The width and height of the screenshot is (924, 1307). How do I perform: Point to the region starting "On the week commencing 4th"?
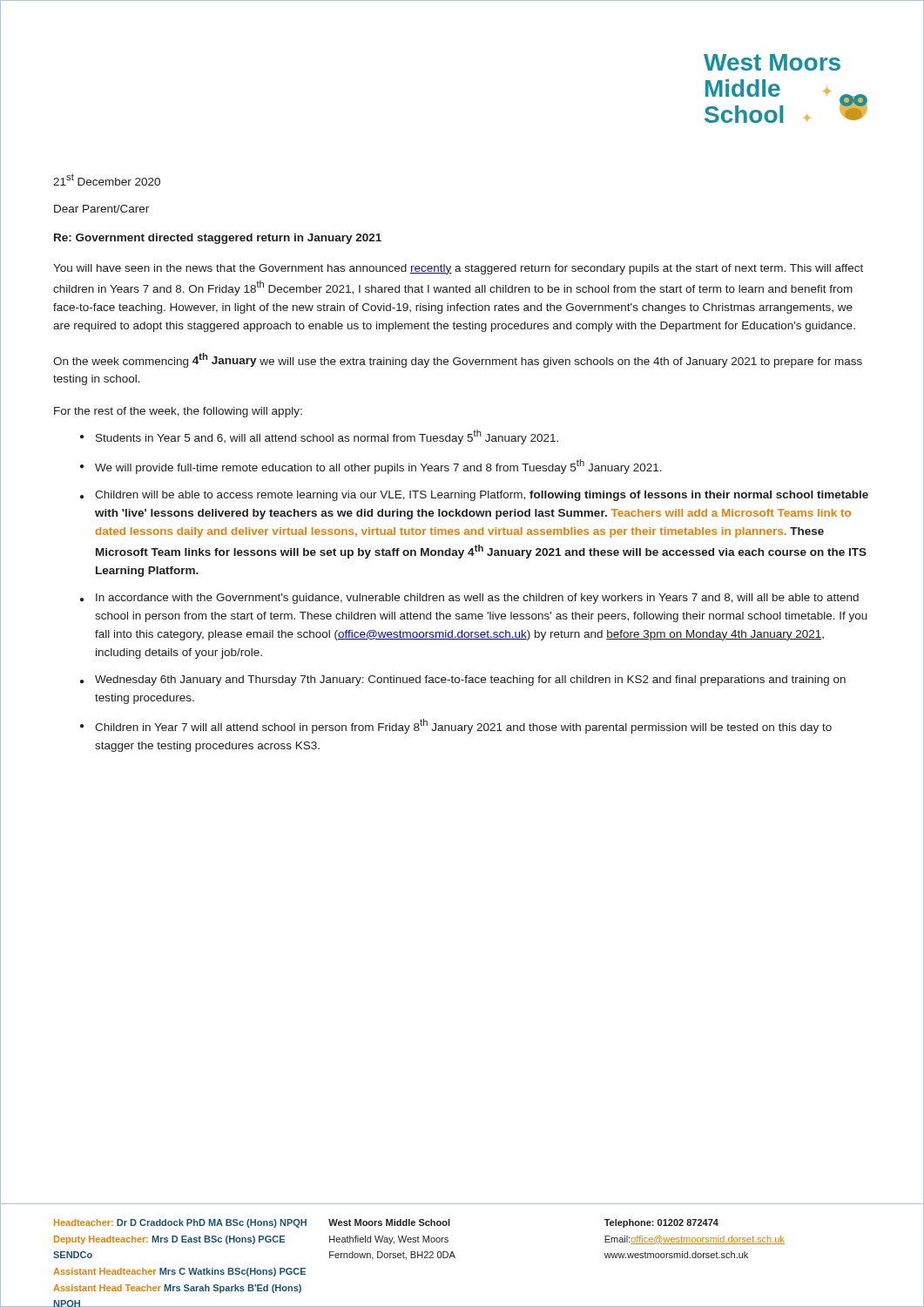[458, 368]
